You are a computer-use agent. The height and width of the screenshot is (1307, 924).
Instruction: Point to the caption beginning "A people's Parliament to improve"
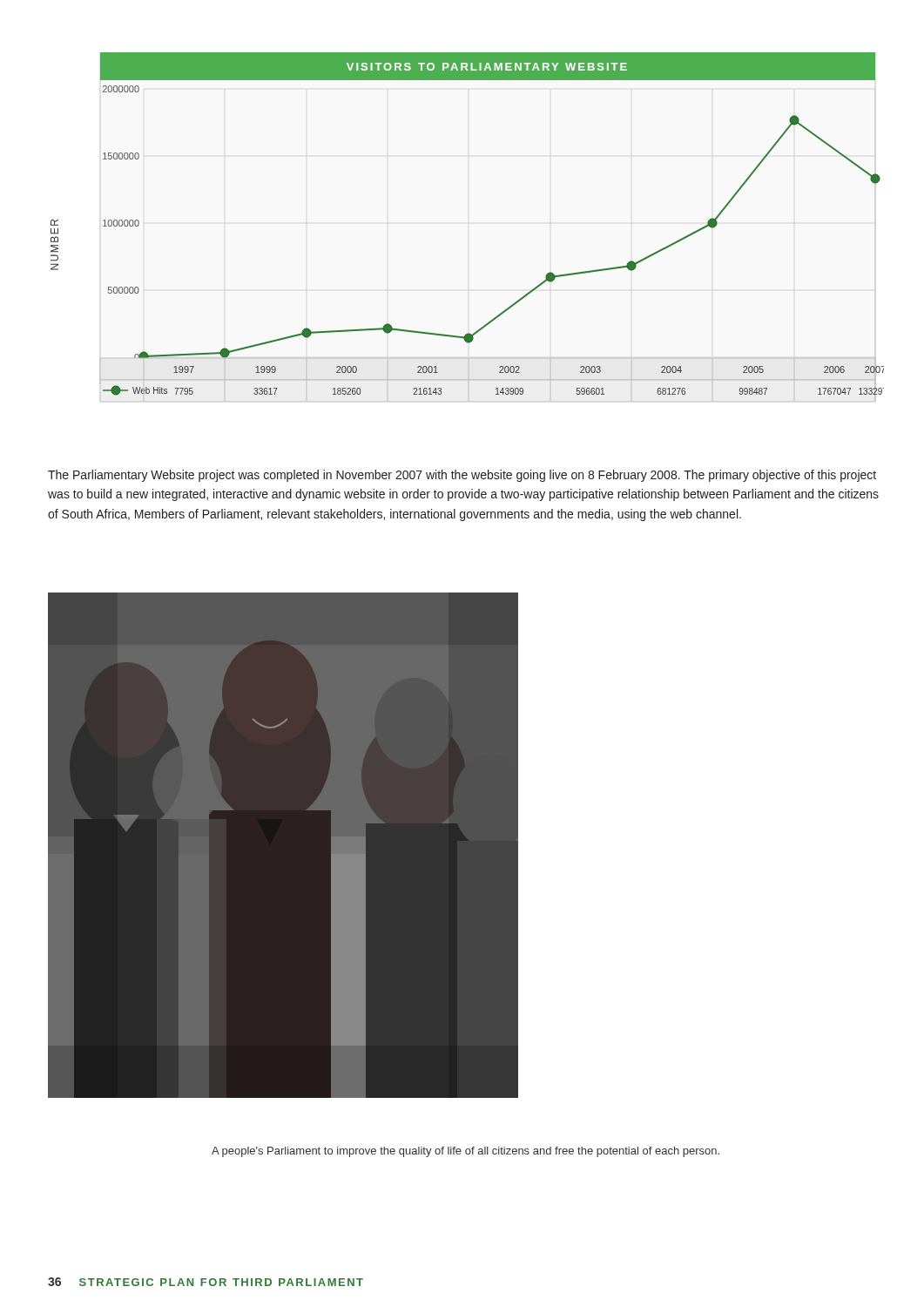pyautogui.click(x=466, y=1151)
